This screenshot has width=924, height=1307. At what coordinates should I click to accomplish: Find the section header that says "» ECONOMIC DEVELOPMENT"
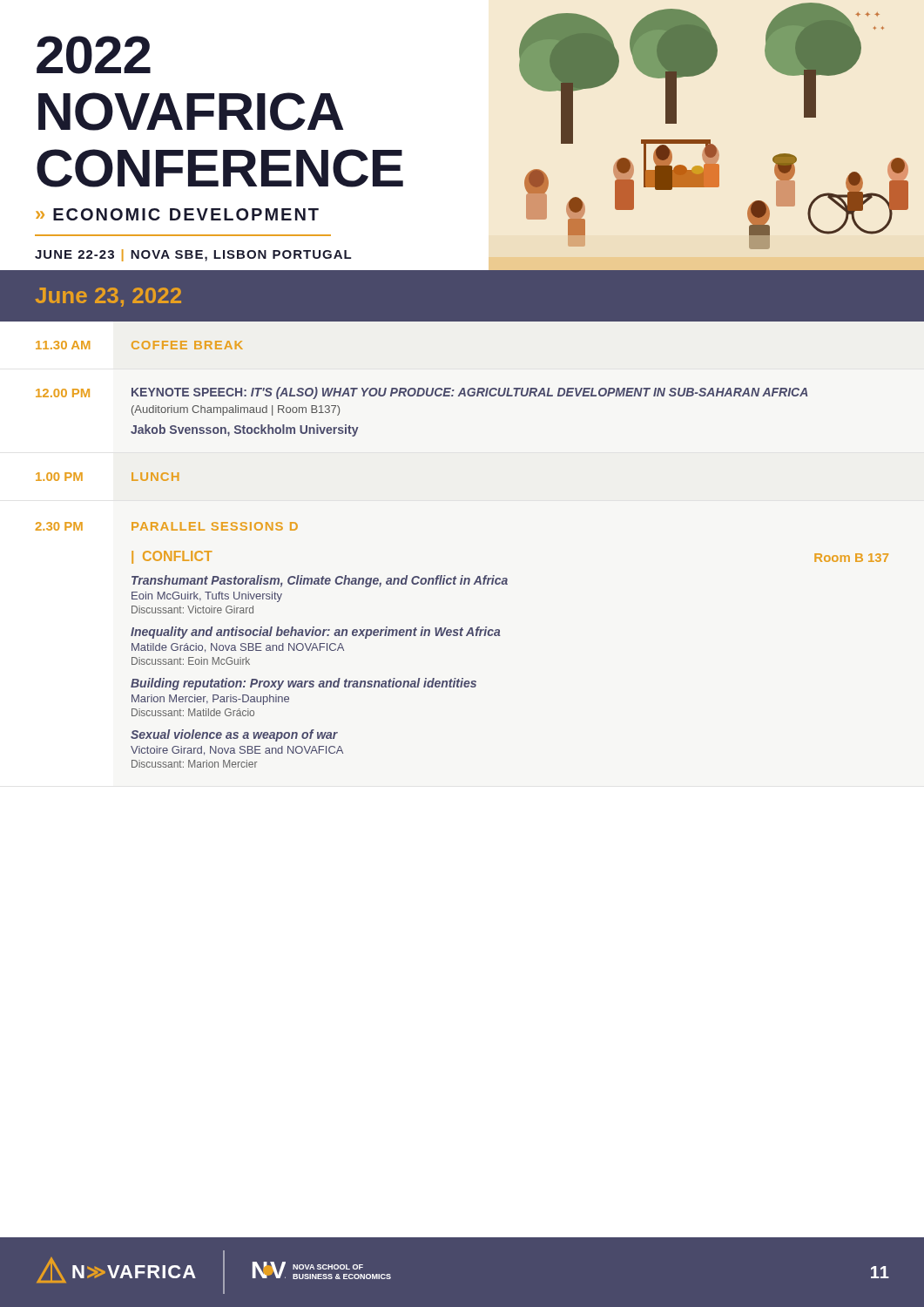pos(178,215)
